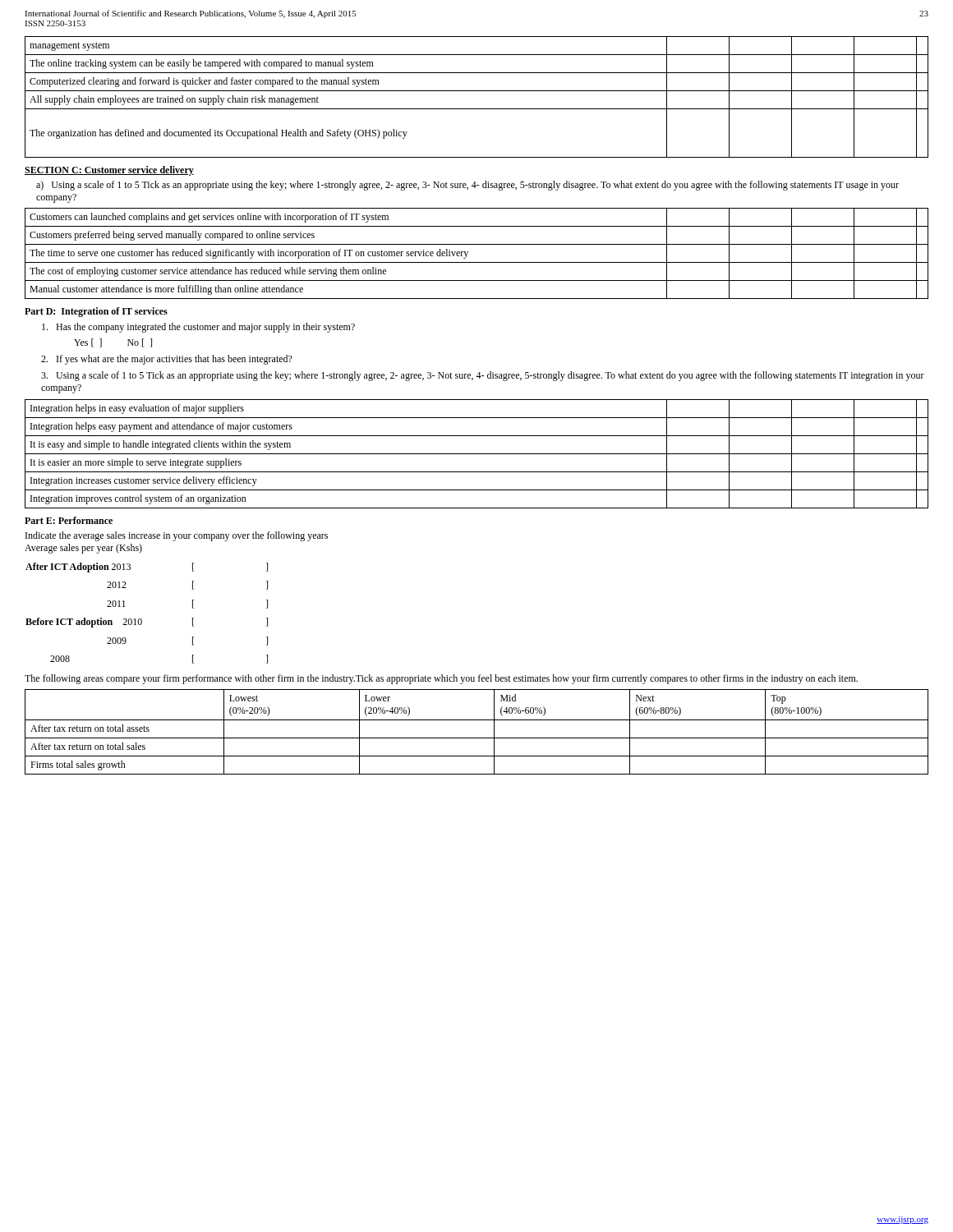Select the list item containing "Has the company integrated the customer and"
The image size is (953, 1232).
(x=198, y=327)
